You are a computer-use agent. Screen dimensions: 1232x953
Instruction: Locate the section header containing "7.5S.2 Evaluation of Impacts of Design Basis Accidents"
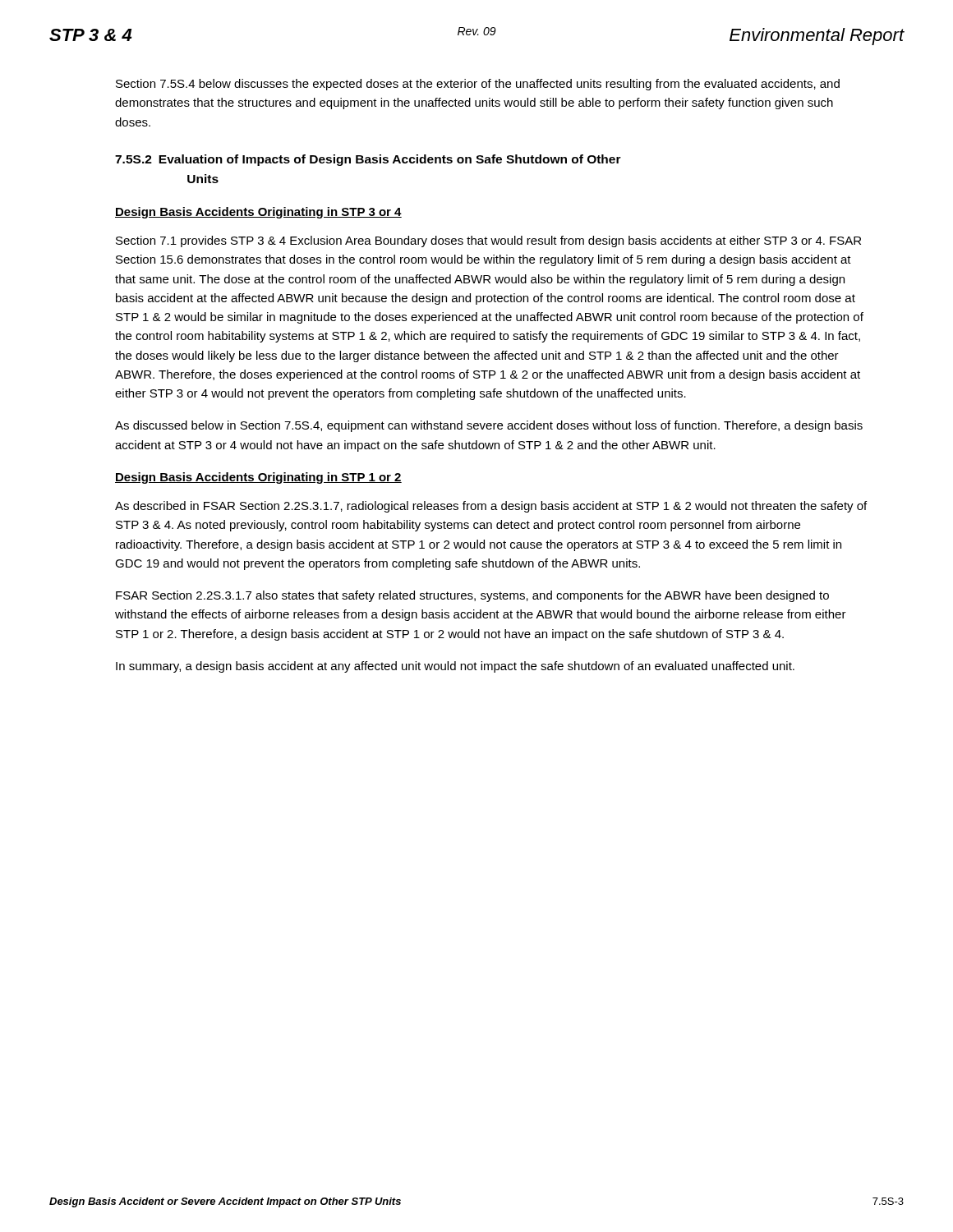(x=368, y=169)
